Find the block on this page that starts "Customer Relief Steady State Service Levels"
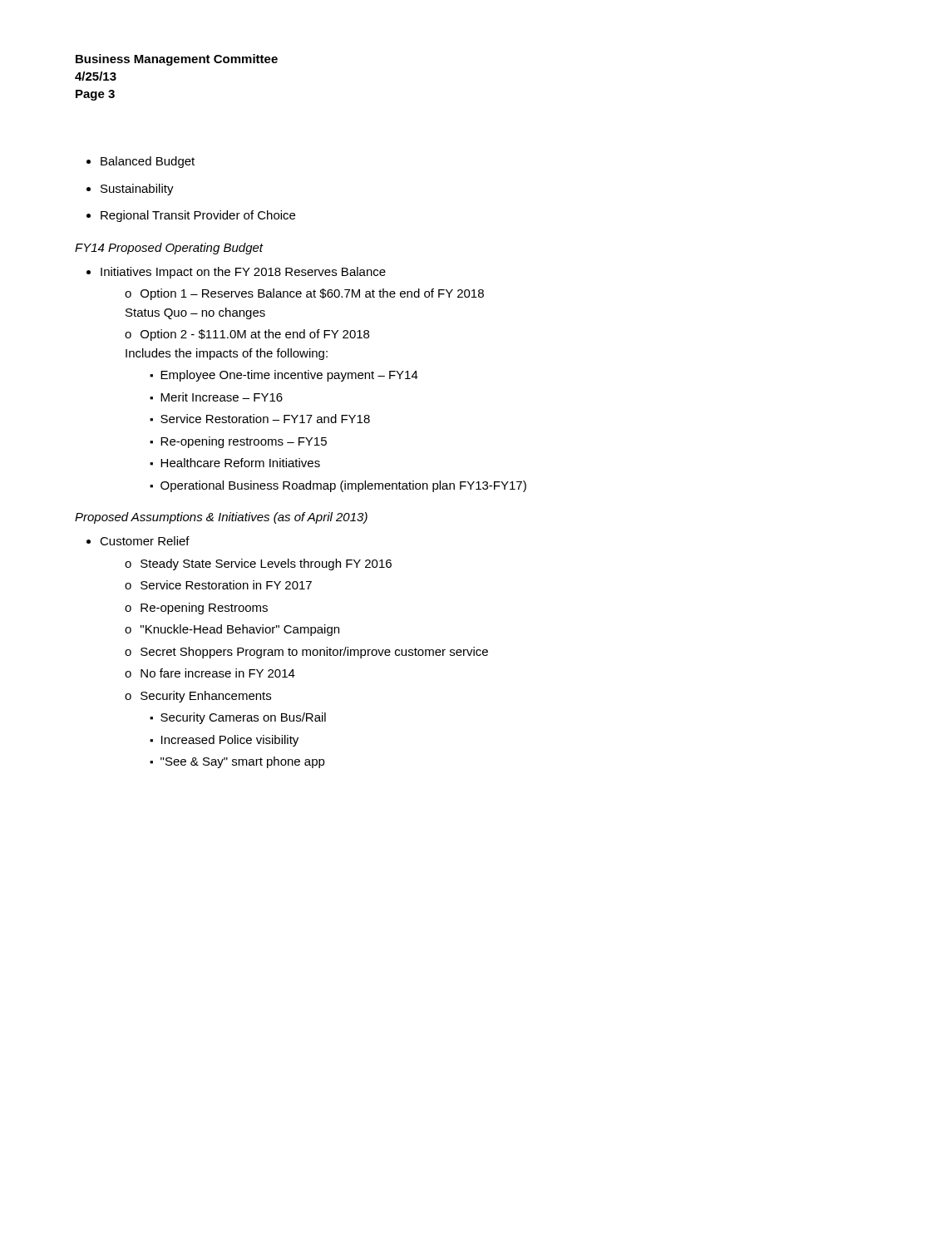Viewport: 952px width, 1247px height. (461, 652)
